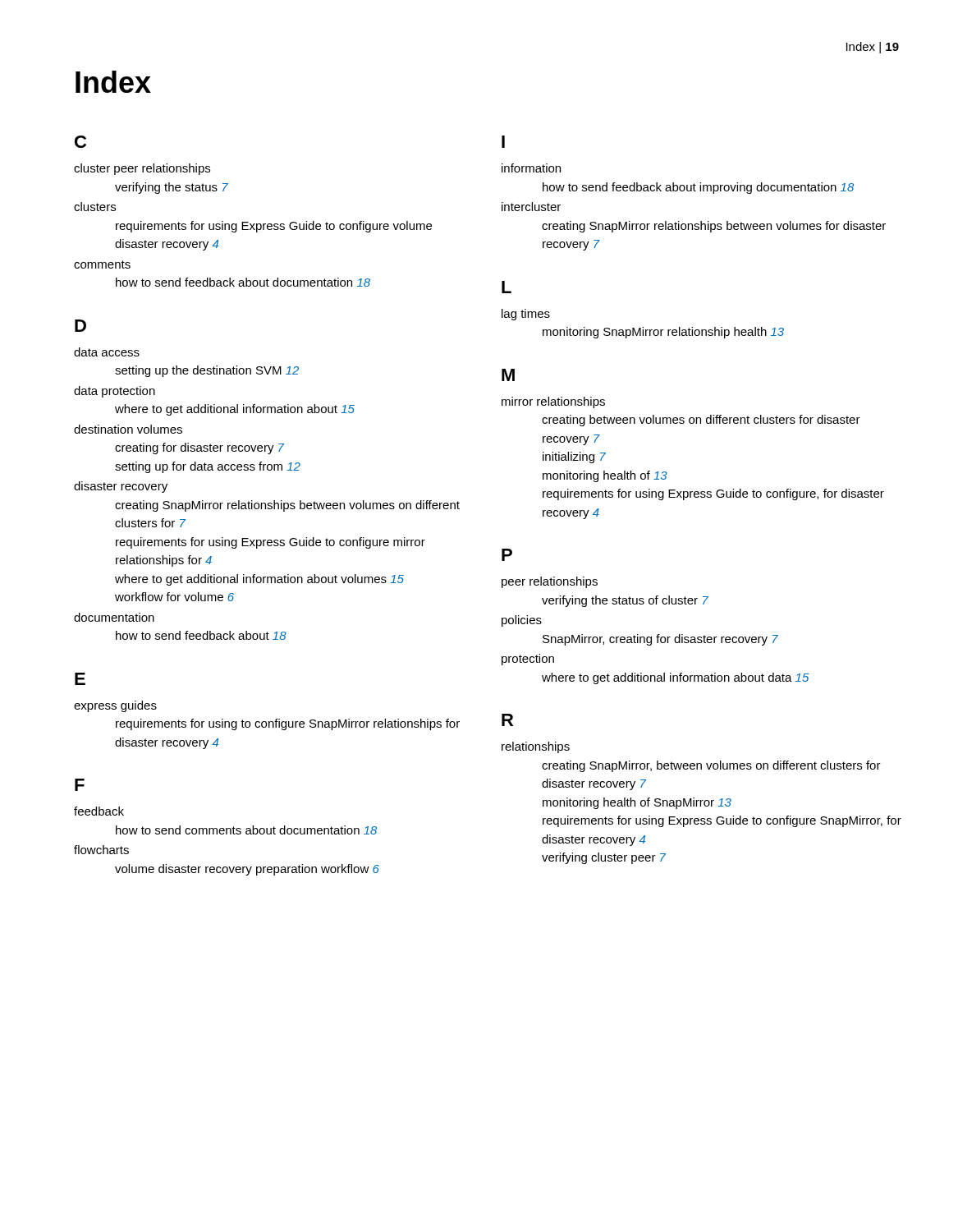Locate the list item that says "cluster peer relationships verifying the status 7"
The image size is (958, 1232).
click(x=142, y=169)
